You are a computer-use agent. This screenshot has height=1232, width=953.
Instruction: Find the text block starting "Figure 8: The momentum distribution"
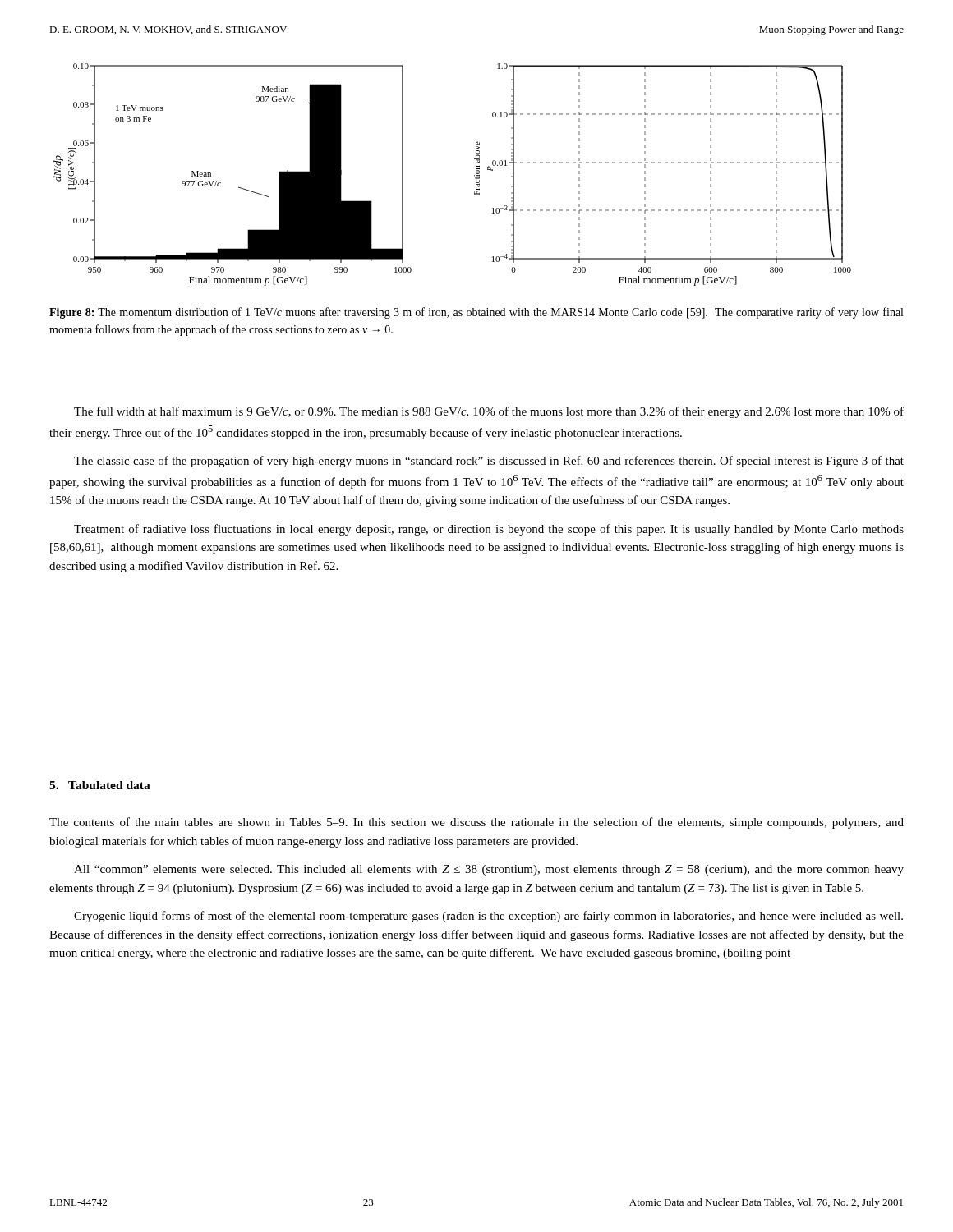coord(476,321)
